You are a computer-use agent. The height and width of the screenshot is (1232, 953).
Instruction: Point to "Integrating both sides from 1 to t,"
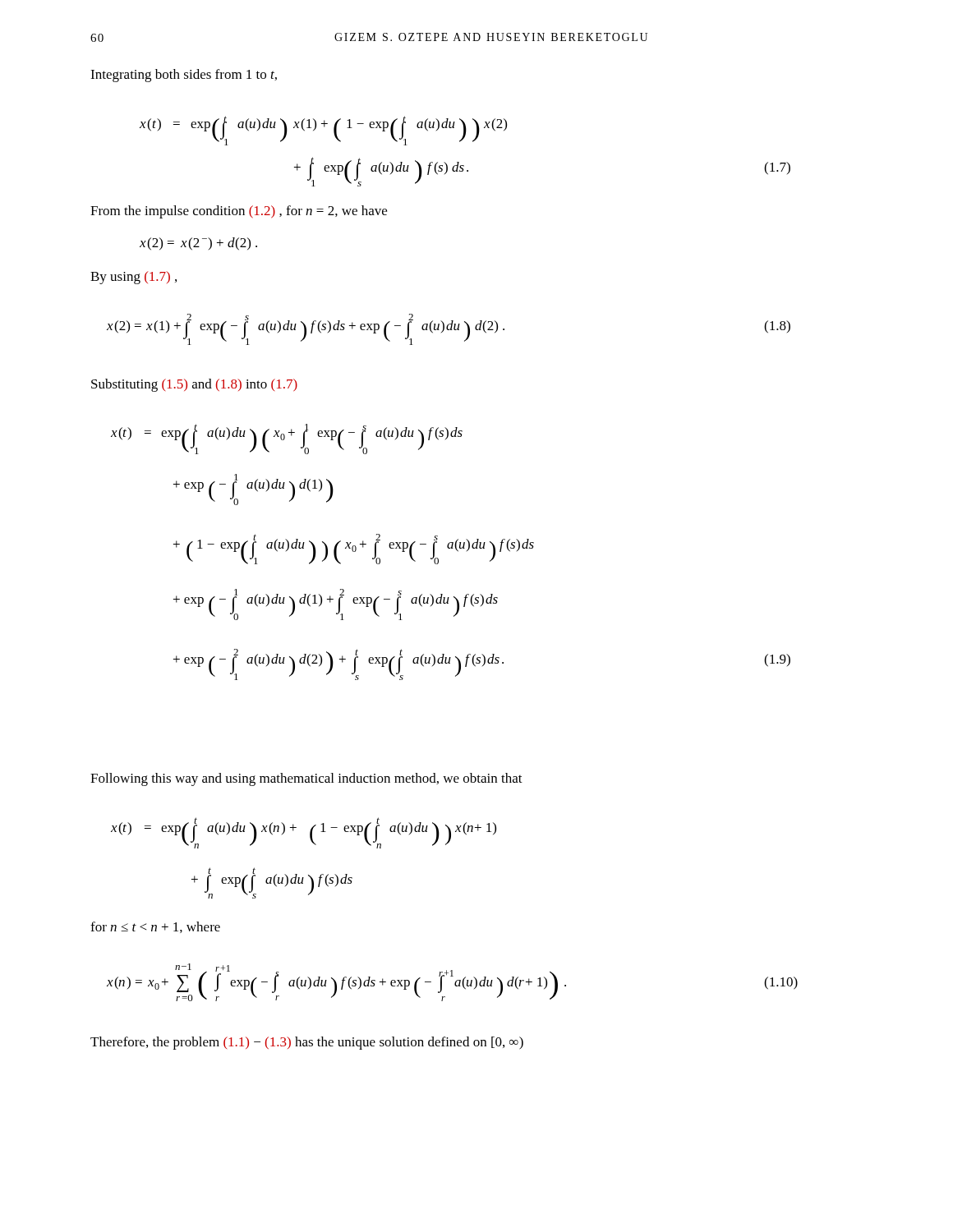pos(184,74)
